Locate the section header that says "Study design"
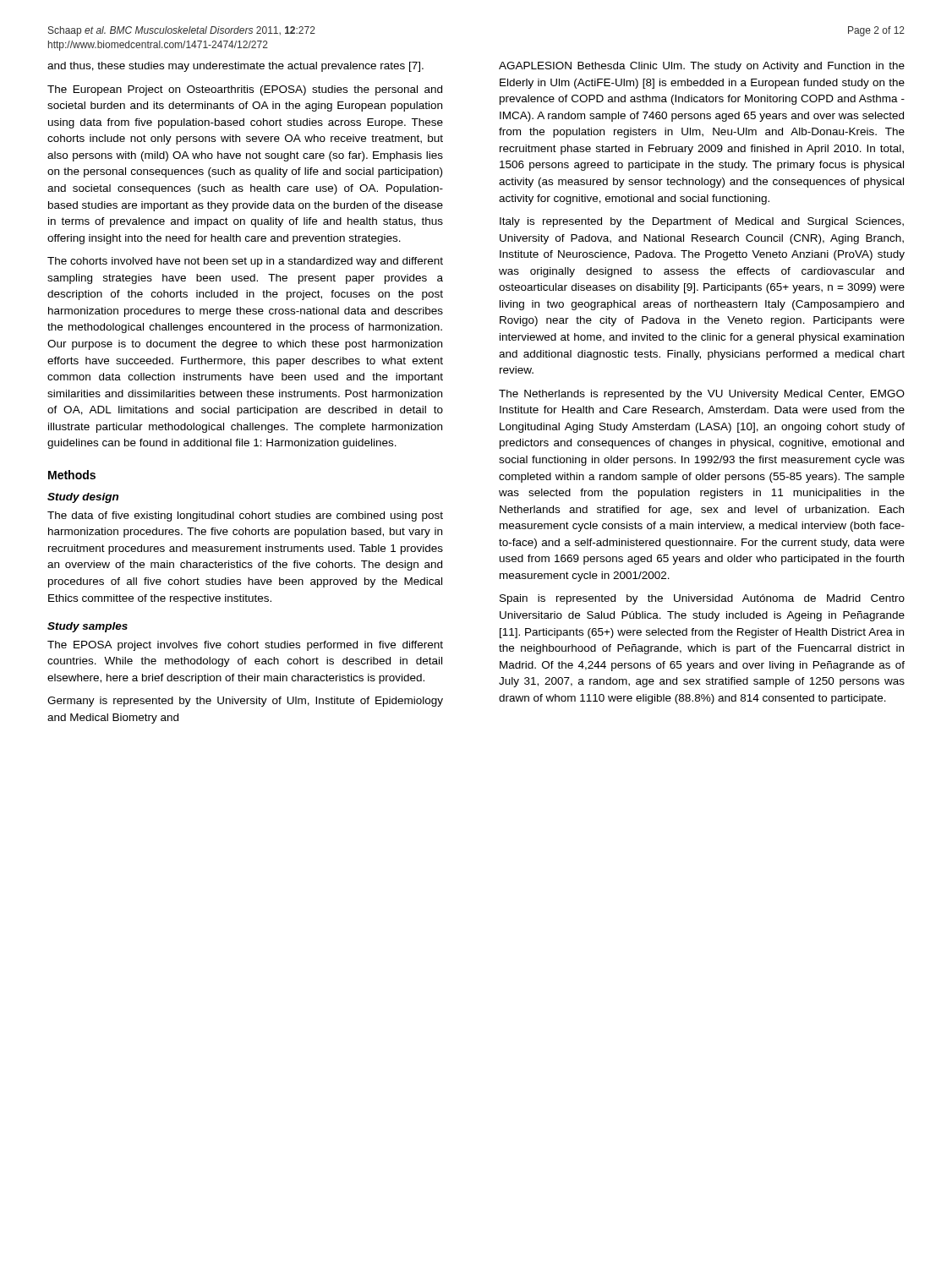 click(83, 497)
